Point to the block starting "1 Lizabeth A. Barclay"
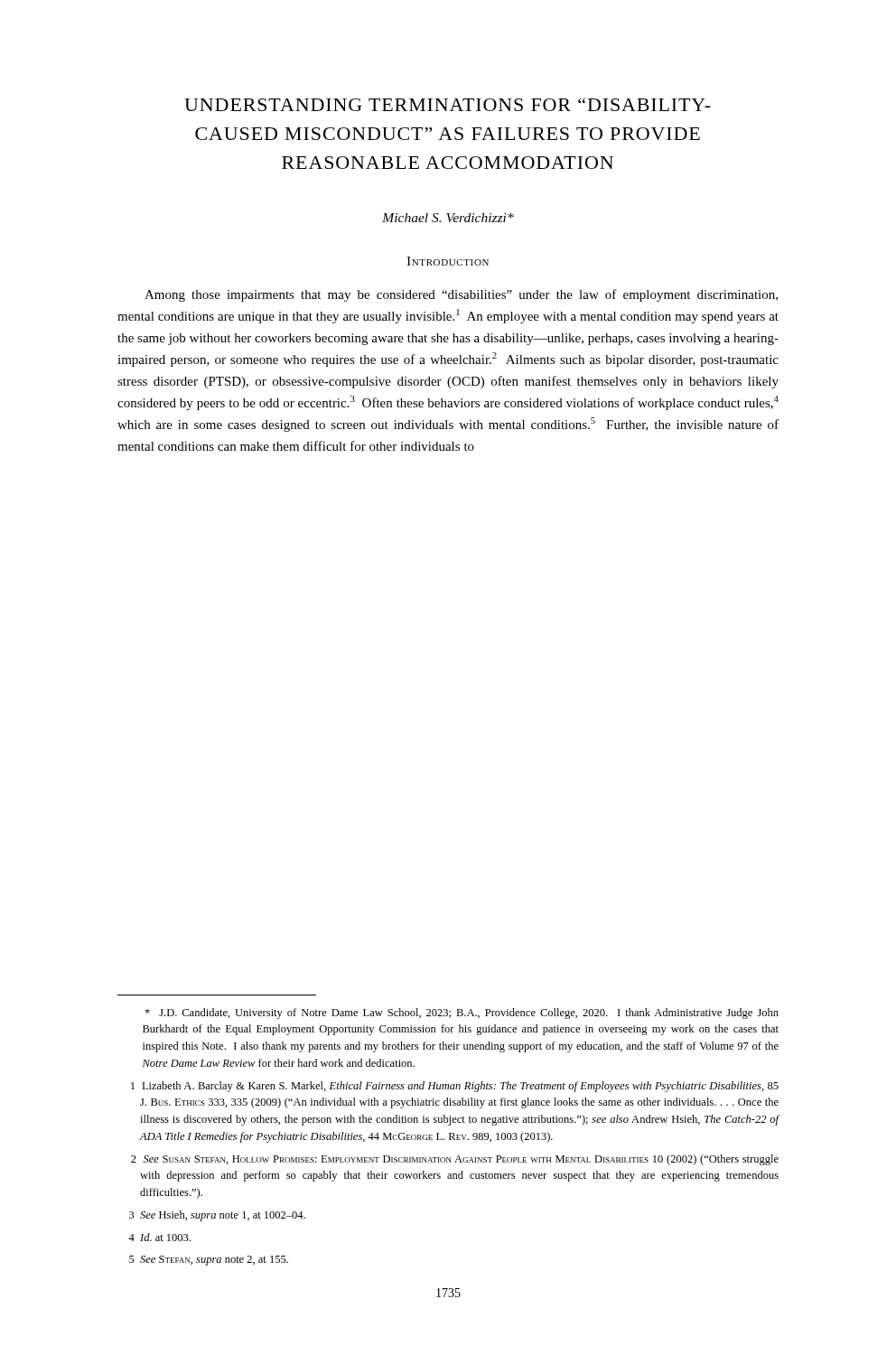Image resolution: width=896 pixels, height=1355 pixels. (x=448, y=1111)
